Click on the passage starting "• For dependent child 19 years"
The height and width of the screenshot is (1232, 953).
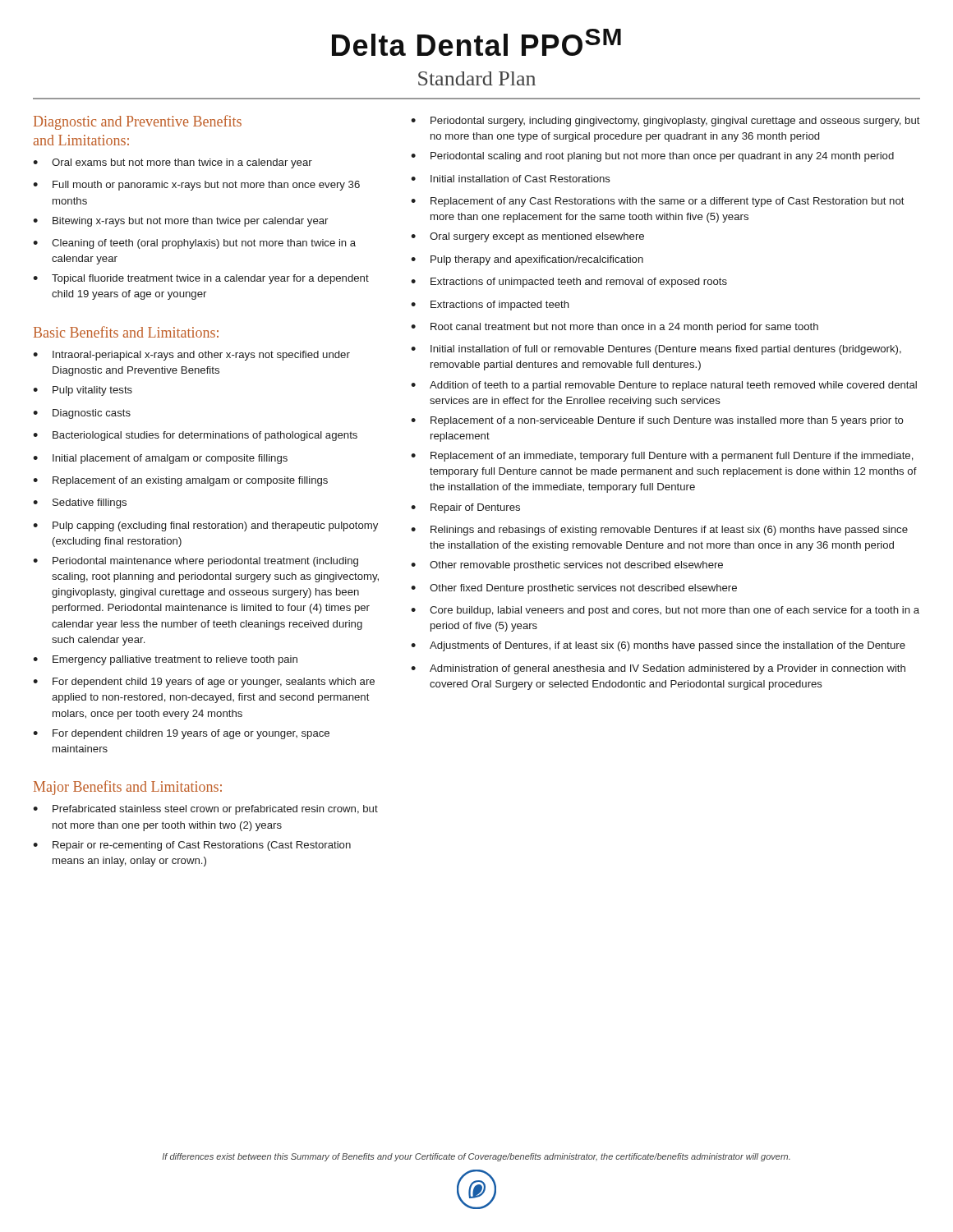click(x=210, y=697)
